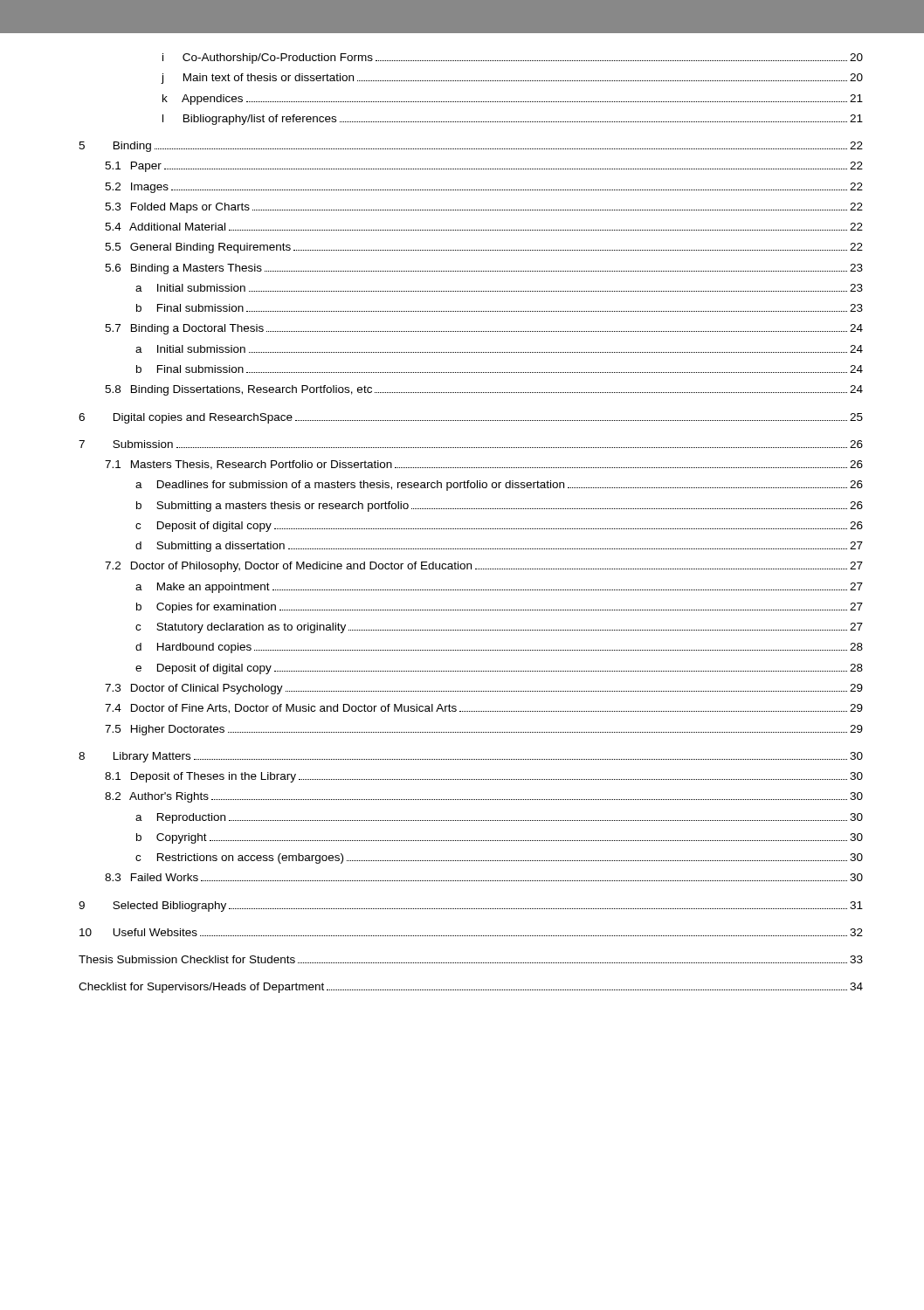924x1310 pixels.
Task: Find the list item containing "a Reproduction 30"
Action: click(x=499, y=817)
